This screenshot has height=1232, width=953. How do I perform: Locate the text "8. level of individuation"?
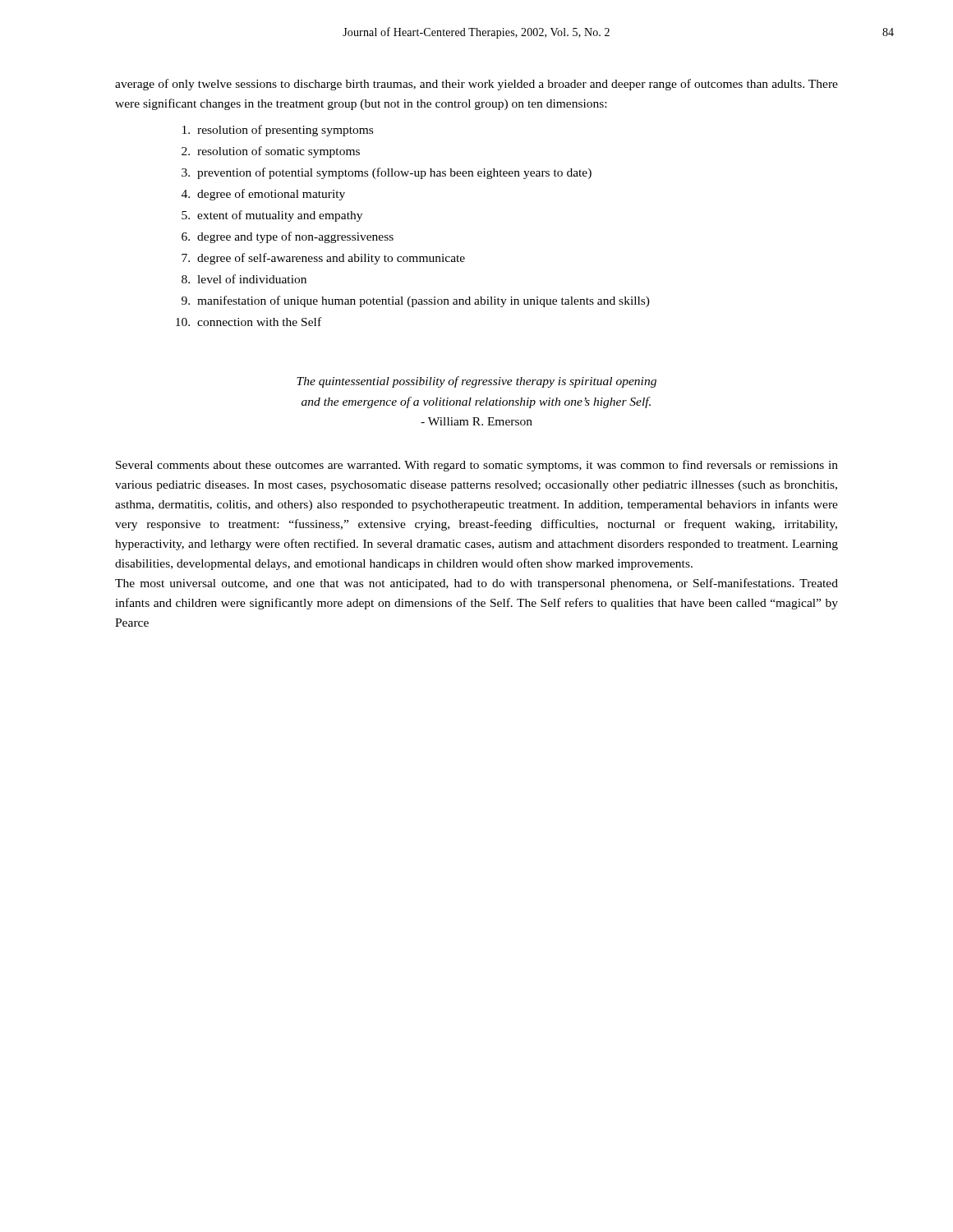click(x=244, y=279)
